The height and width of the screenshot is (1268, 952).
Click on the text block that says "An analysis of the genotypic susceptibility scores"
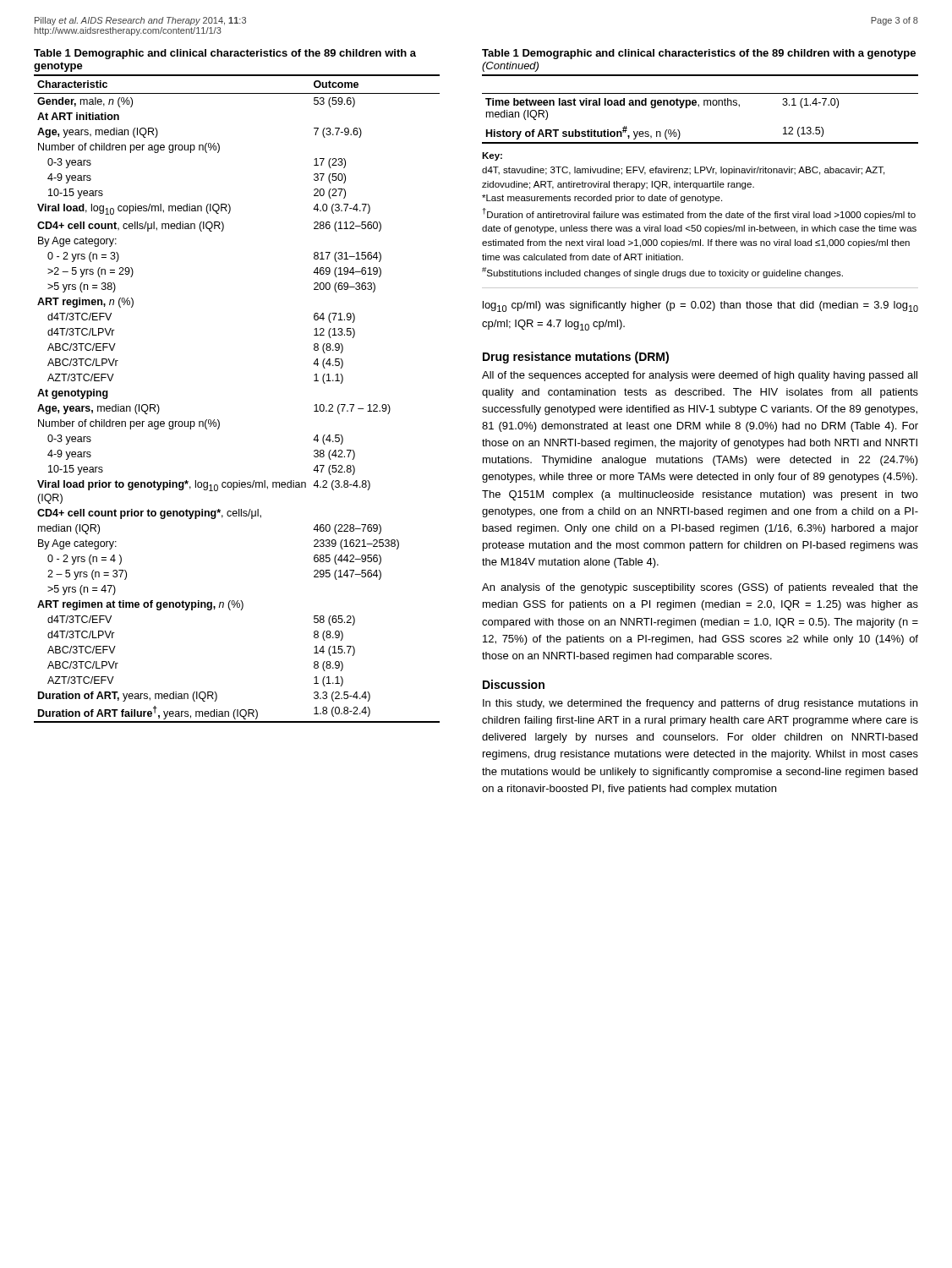click(x=700, y=621)
